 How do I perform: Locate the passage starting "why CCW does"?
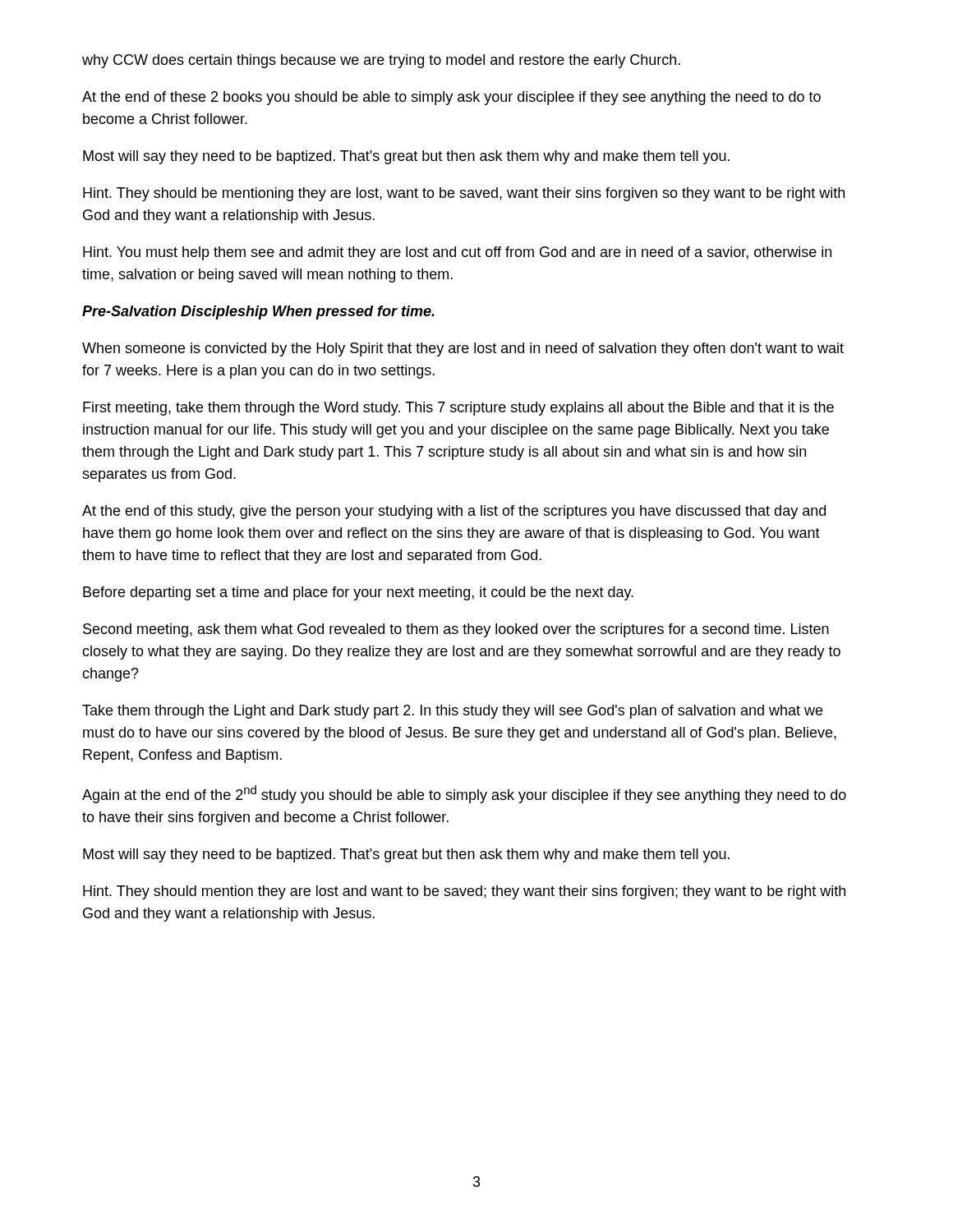point(382,60)
